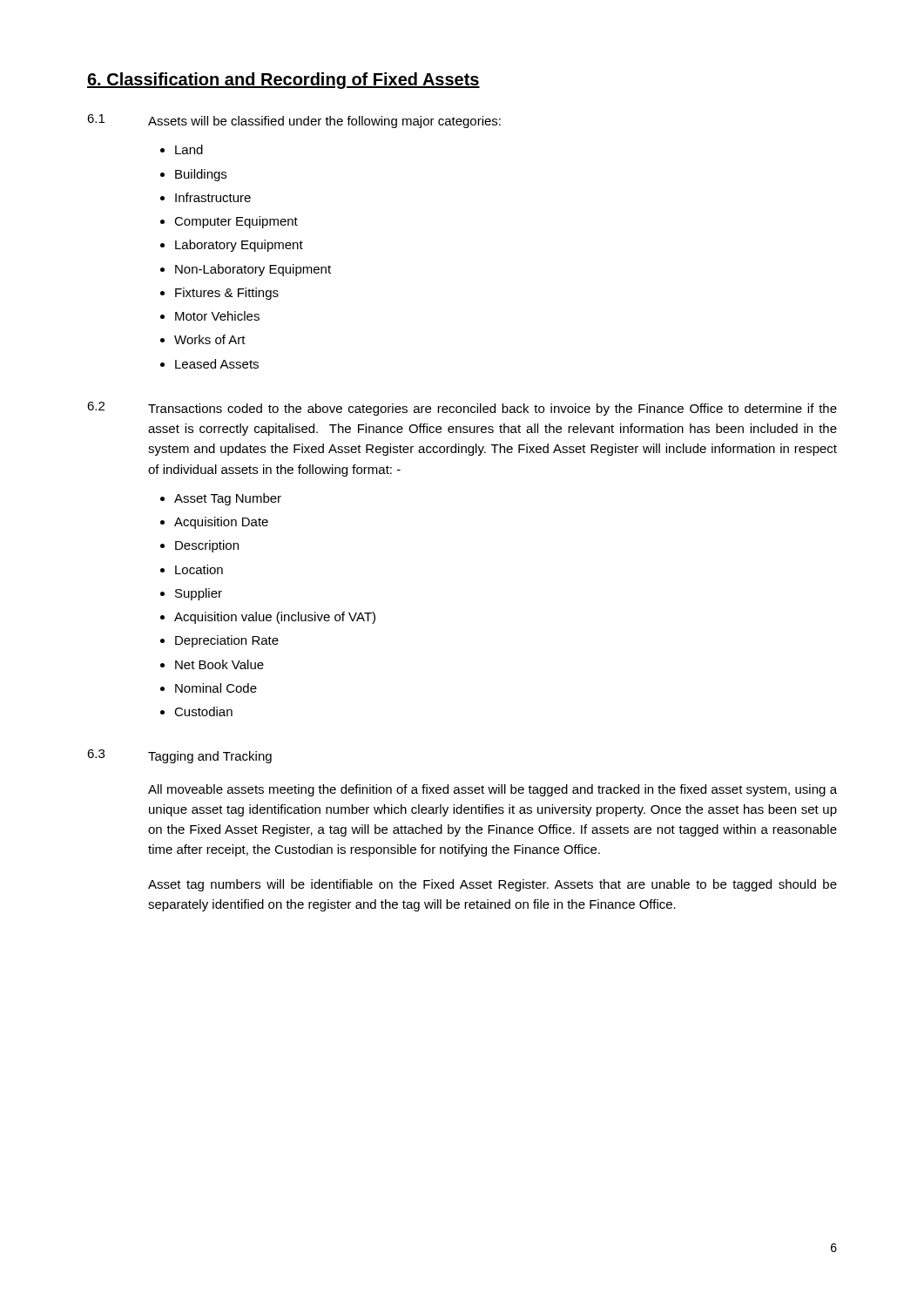924x1307 pixels.
Task: Locate the text starting "Net Book Value"
Action: (x=219, y=664)
